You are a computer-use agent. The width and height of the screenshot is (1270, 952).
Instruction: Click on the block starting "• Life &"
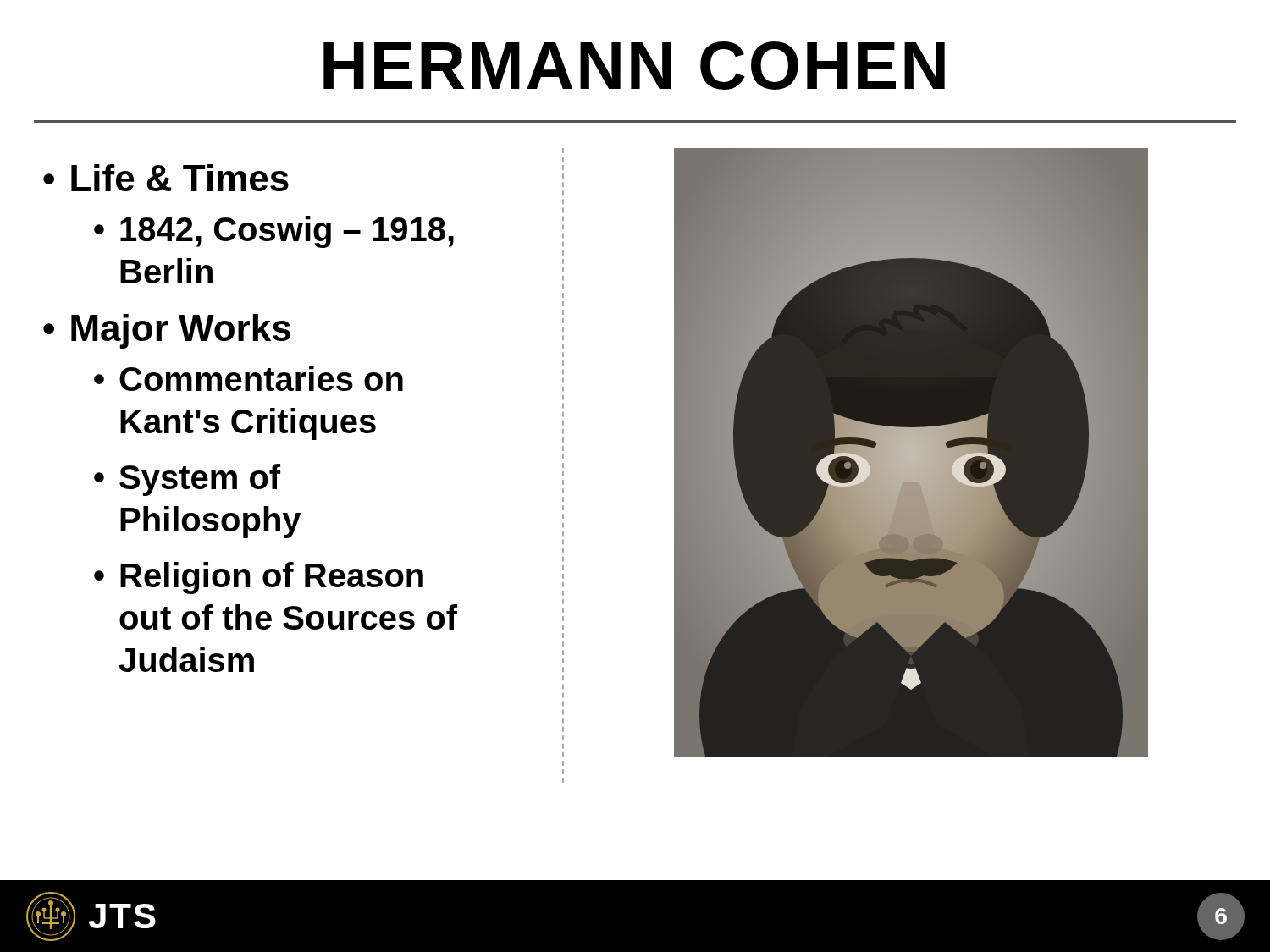pos(292,419)
